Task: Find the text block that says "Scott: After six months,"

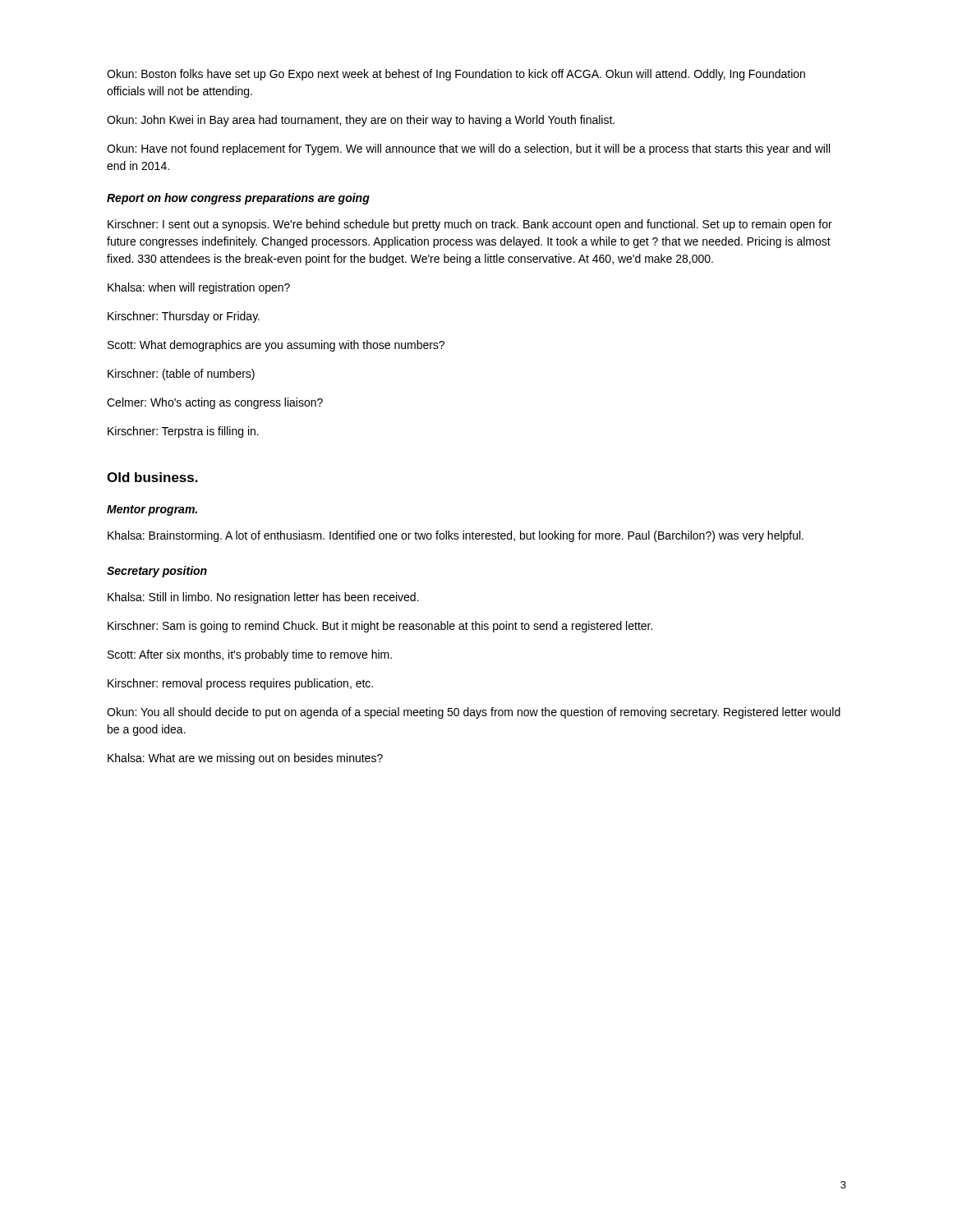Action: [250, 655]
